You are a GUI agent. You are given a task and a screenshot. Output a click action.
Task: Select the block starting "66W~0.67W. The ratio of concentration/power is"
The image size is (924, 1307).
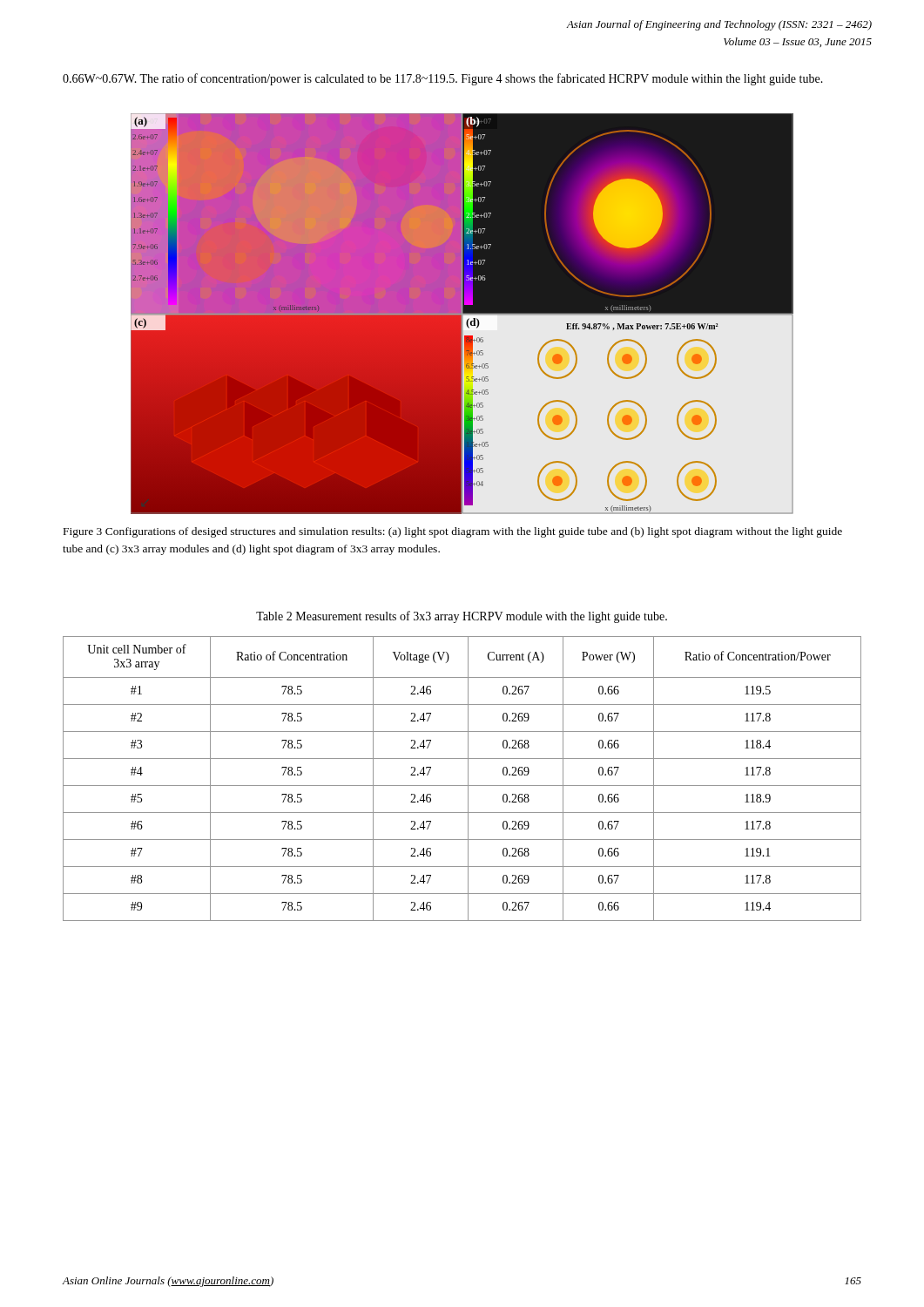(x=443, y=79)
